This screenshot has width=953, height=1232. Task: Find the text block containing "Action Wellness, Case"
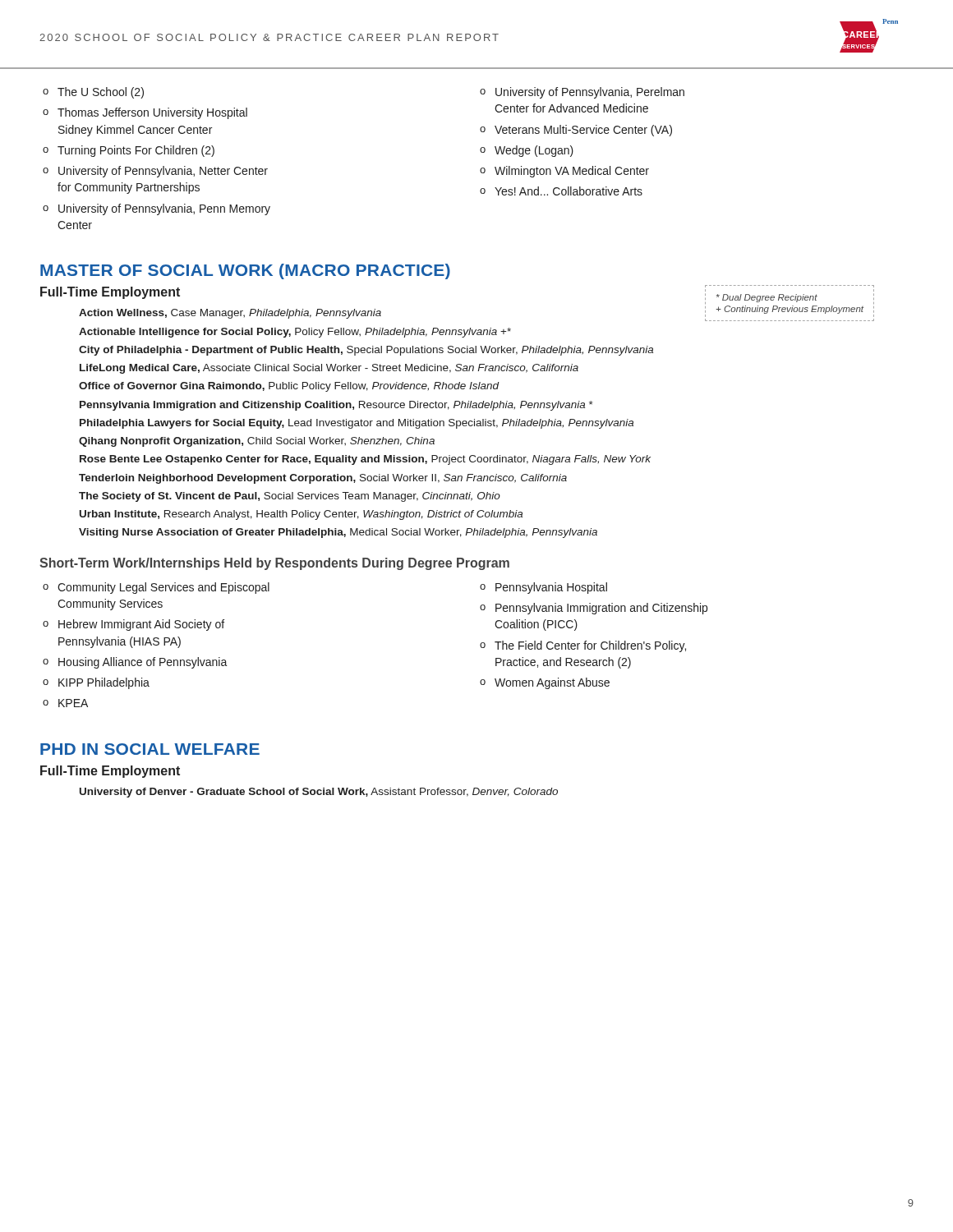[x=230, y=313]
